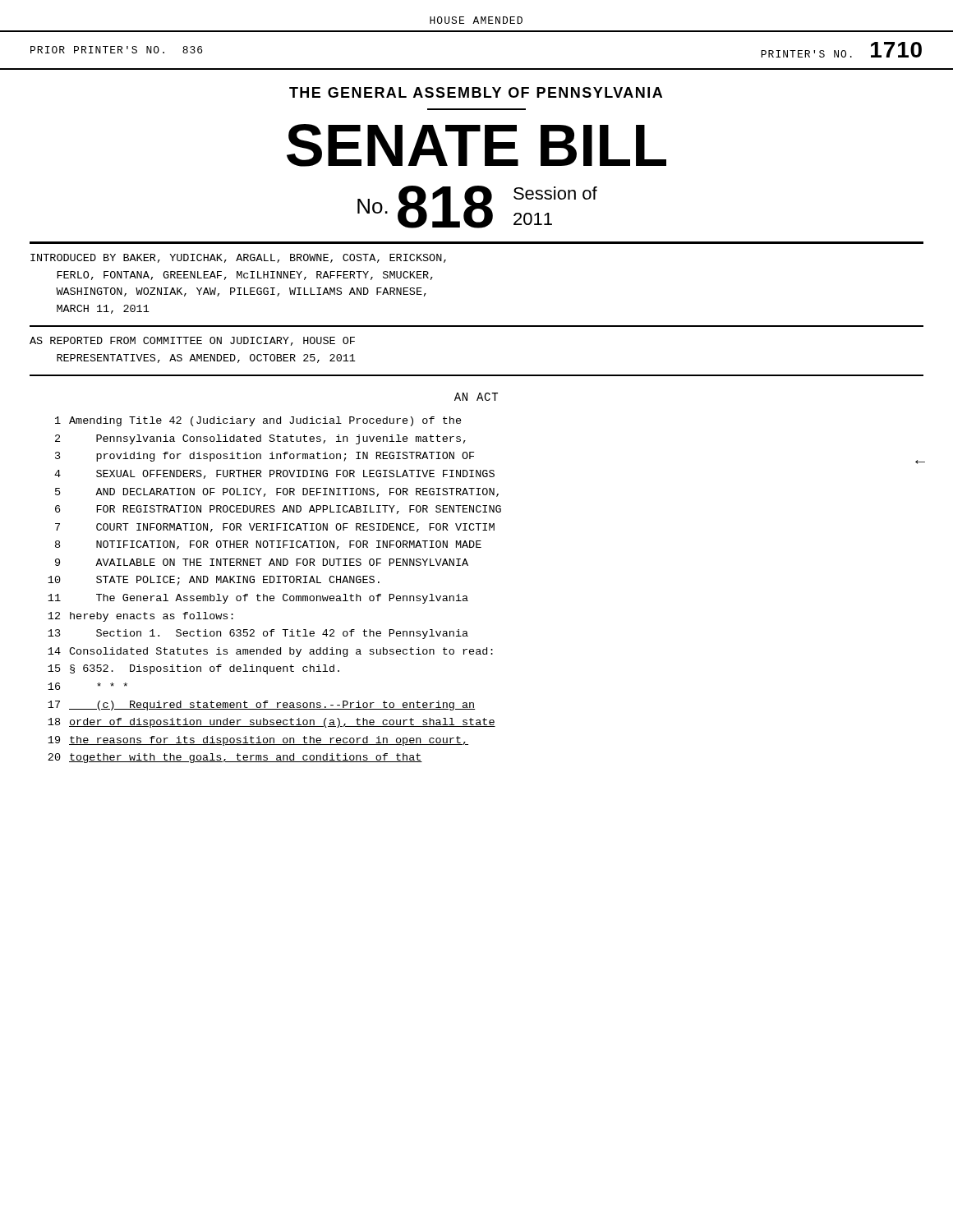The width and height of the screenshot is (953, 1232).
Task: Find the text starting "14 Consolidated Statutes is"
Action: coord(262,652)
